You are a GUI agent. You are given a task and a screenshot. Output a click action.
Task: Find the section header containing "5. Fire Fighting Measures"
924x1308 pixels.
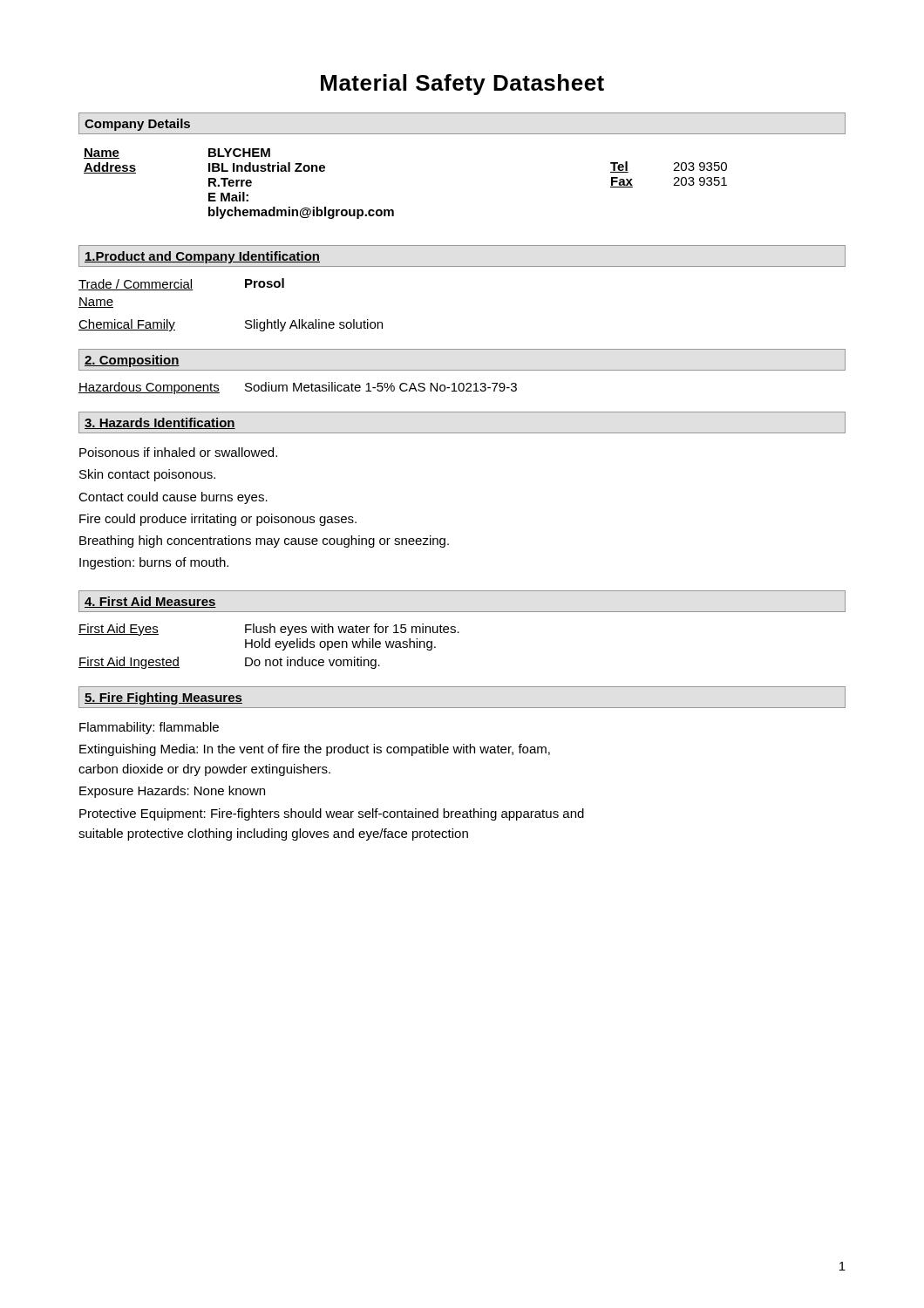[462, 697]
